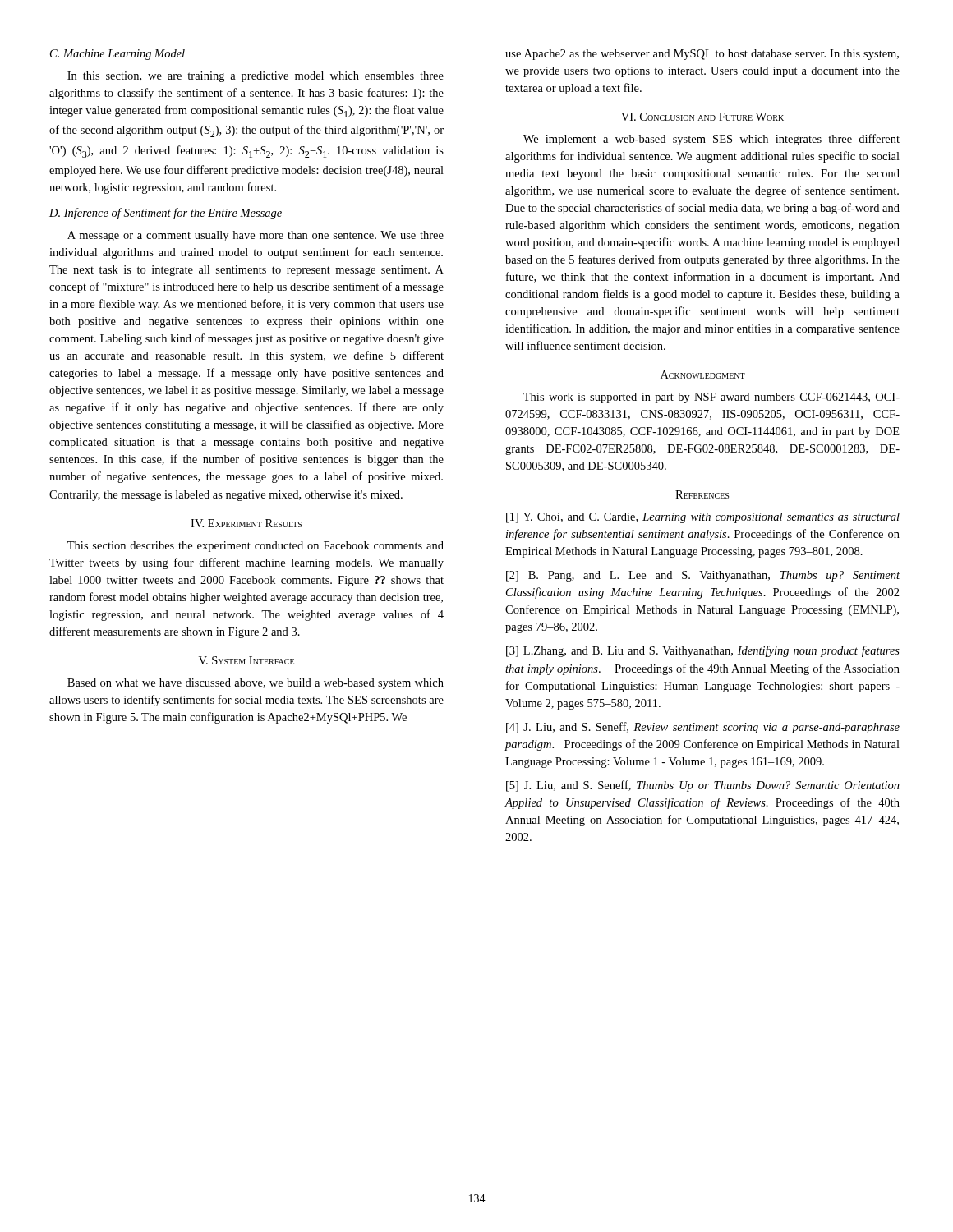Select the text starting "[3] L.Zhang, and B. Liu"
Screen dimensions: 1232x953
(702, 677)
